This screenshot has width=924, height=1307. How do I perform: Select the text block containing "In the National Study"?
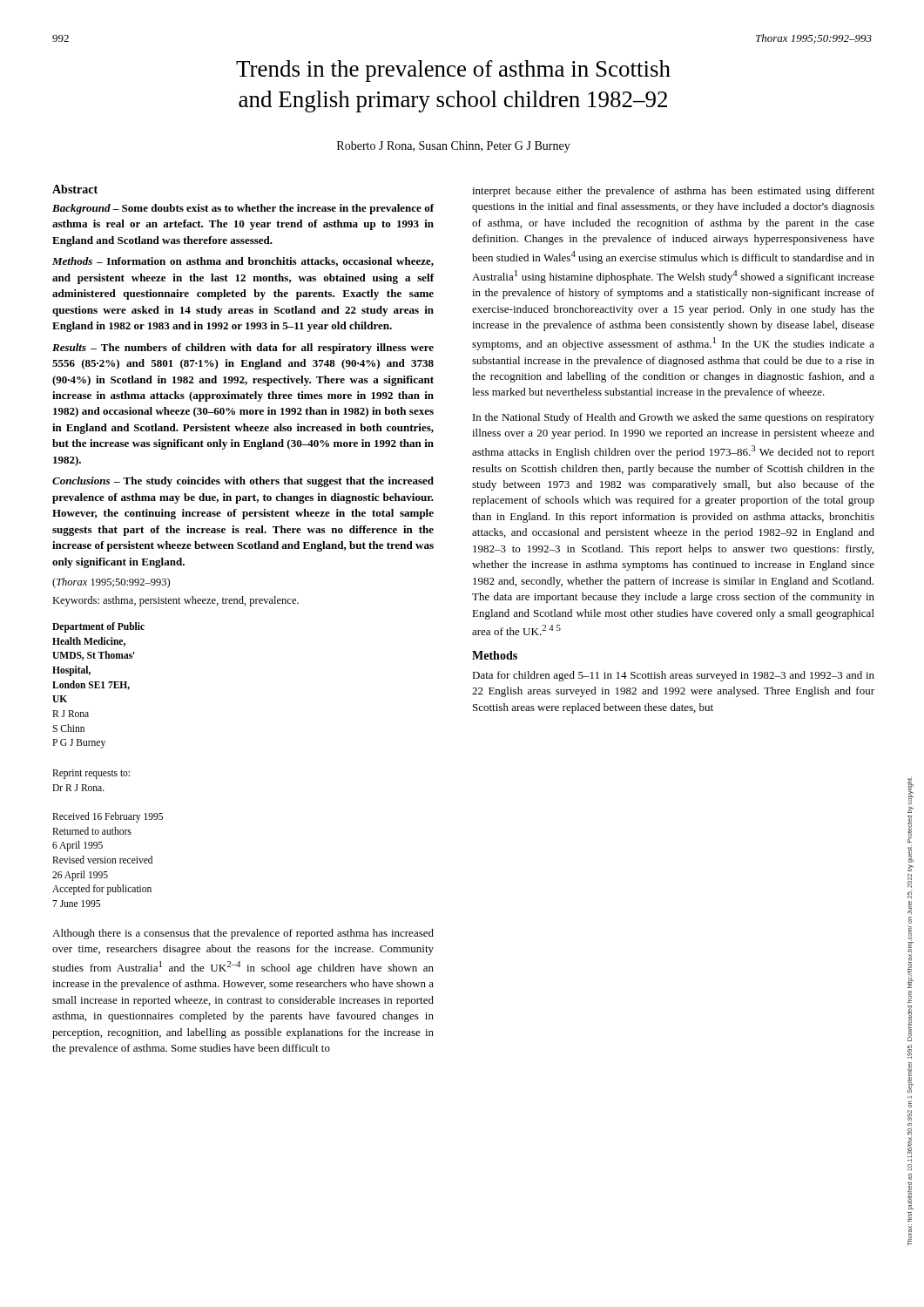[x=673, y=524]
